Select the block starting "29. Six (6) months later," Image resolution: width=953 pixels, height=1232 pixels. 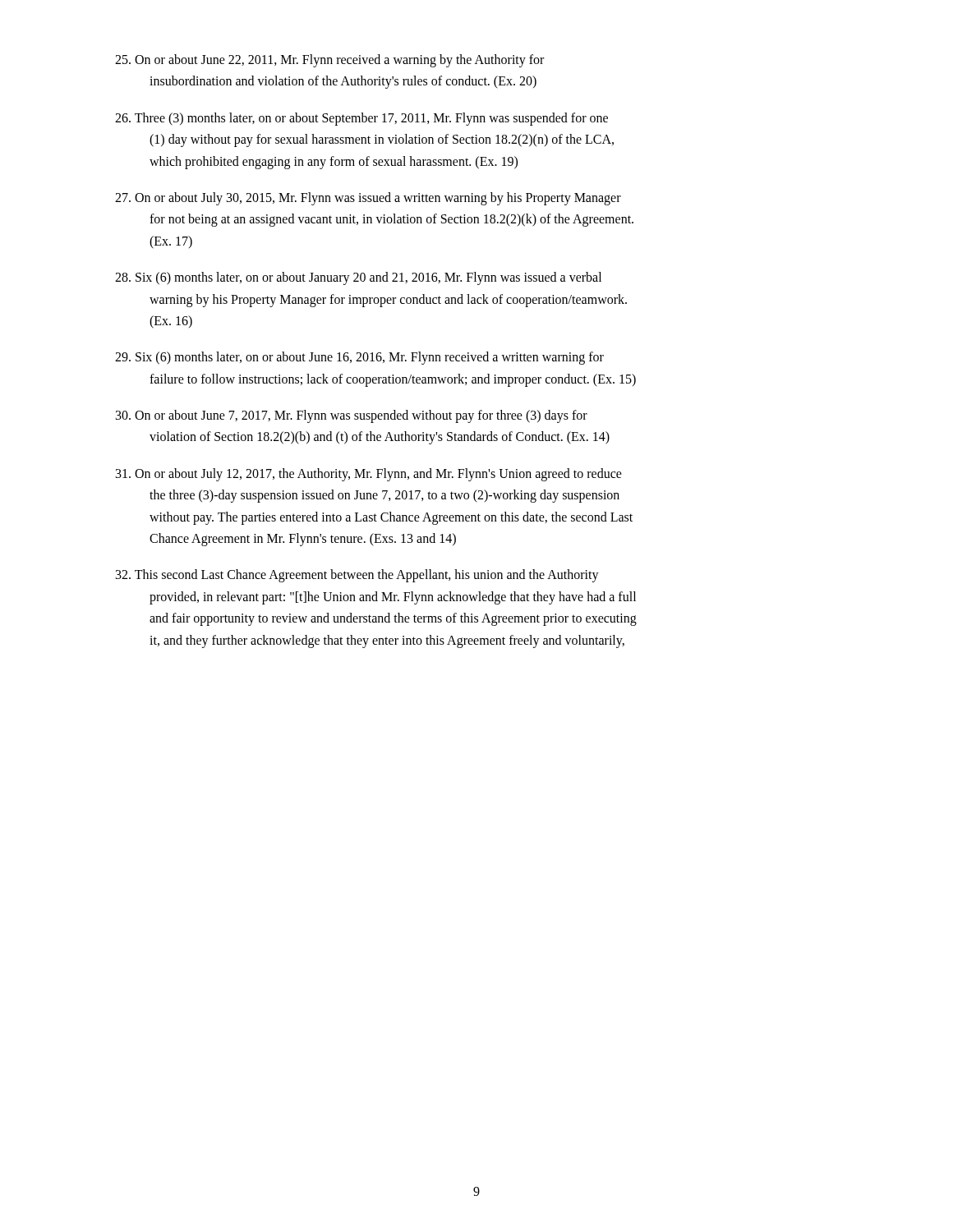(x=489, y=368)
